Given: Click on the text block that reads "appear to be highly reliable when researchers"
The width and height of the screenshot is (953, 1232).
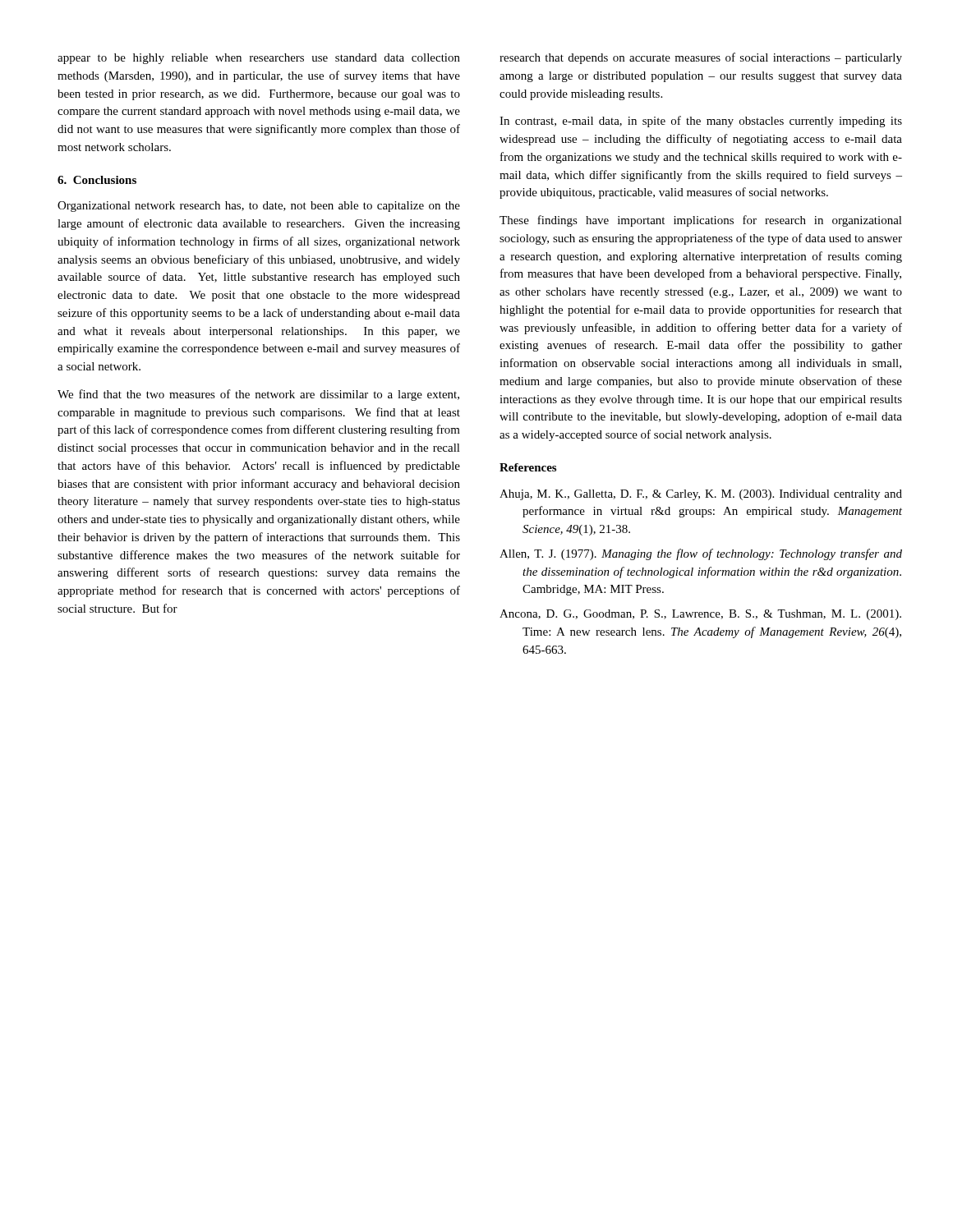Looking at the screenshot, I should 259,103.
